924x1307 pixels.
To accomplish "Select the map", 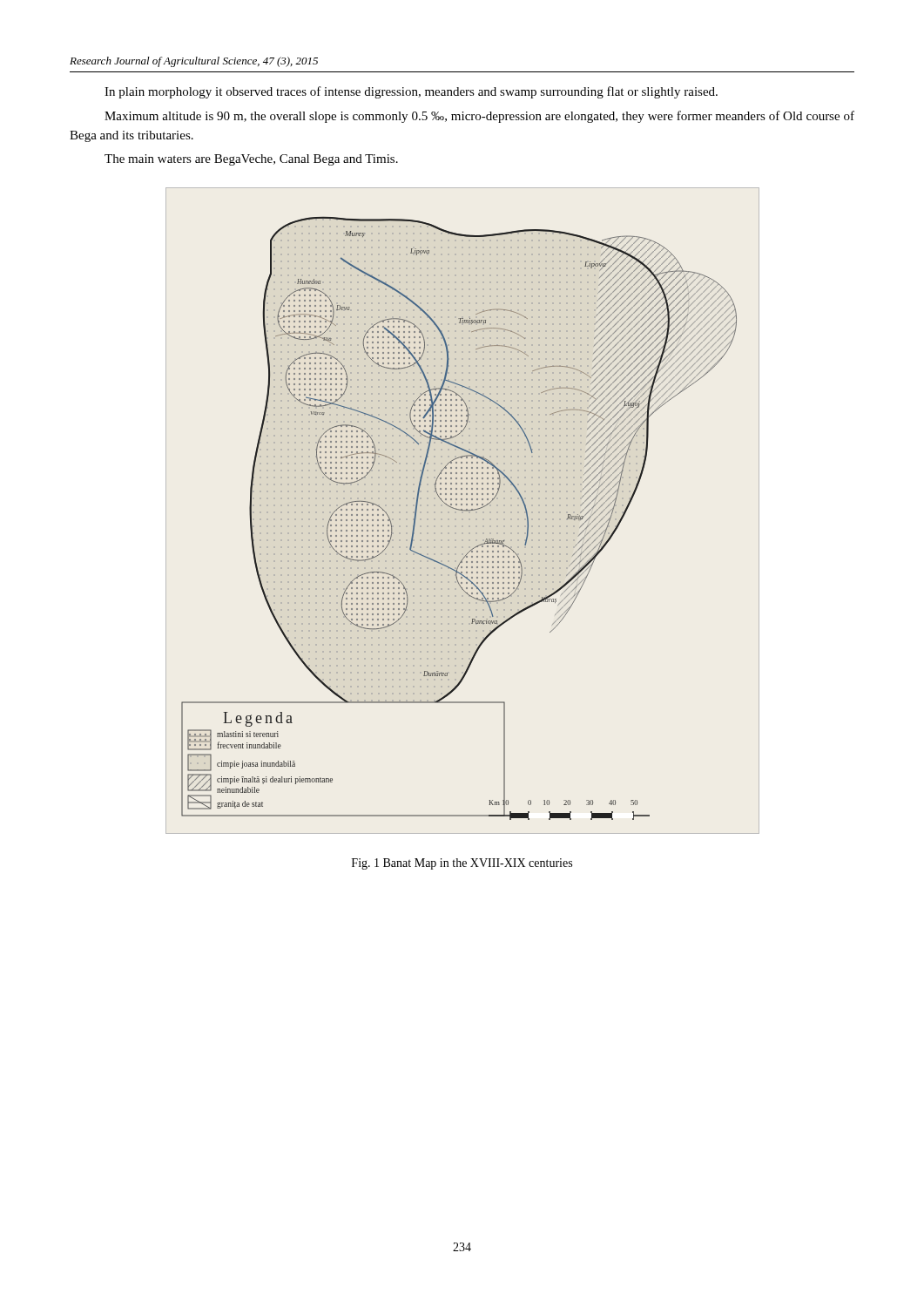I will [462, 511].
